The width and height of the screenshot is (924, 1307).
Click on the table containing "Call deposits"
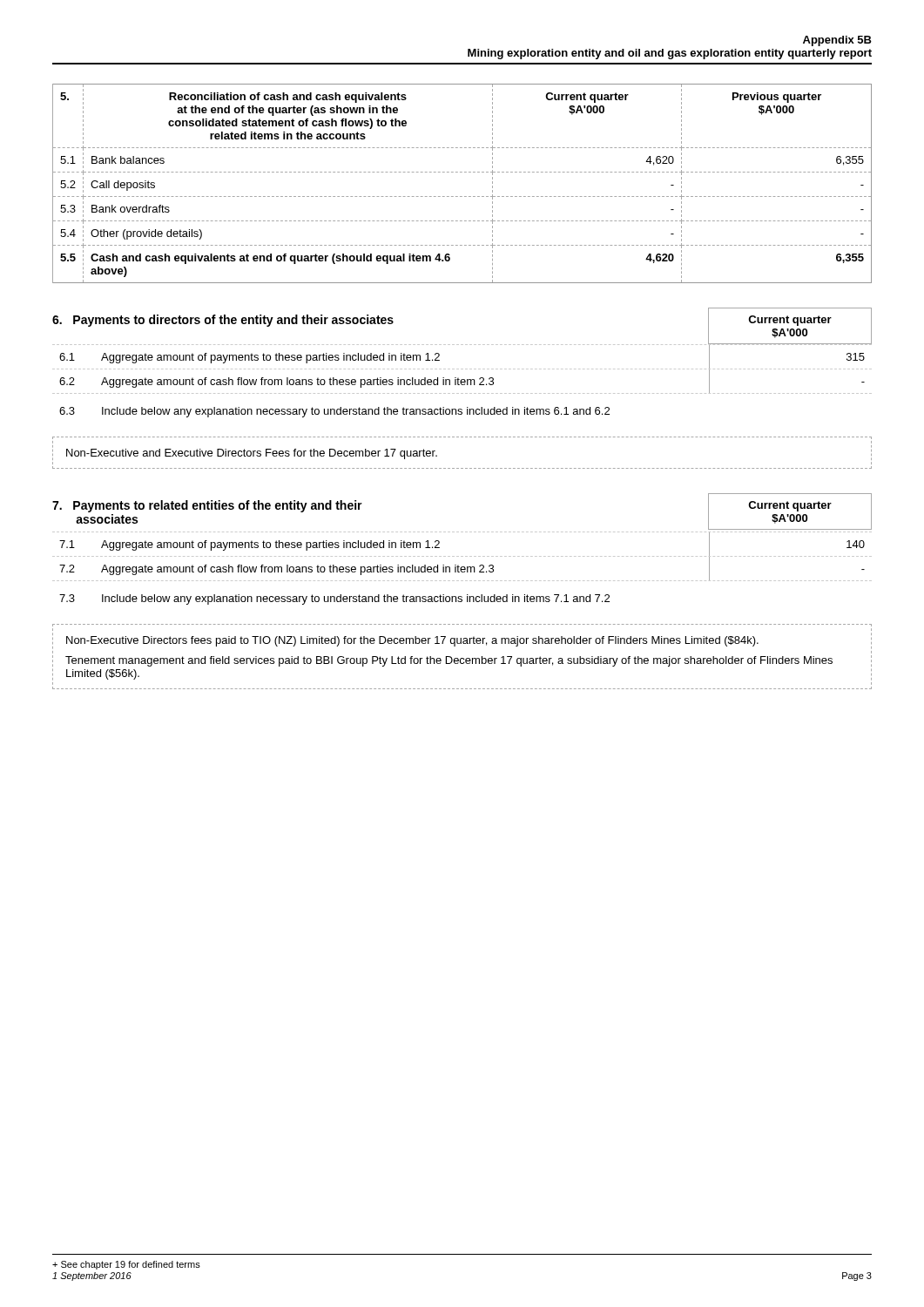462,183
